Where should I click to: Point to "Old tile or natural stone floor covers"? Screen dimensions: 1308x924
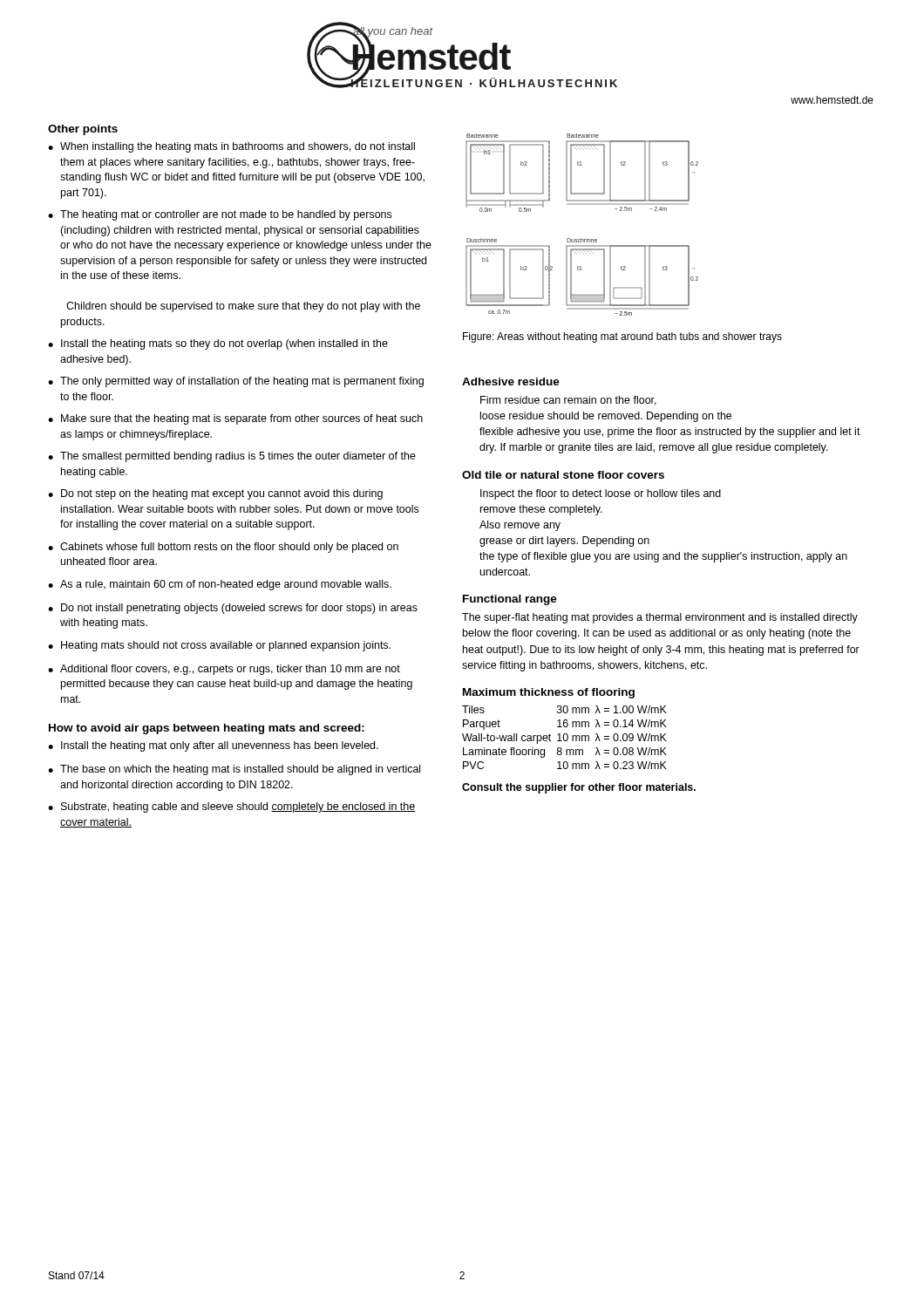tap(563, 474)
